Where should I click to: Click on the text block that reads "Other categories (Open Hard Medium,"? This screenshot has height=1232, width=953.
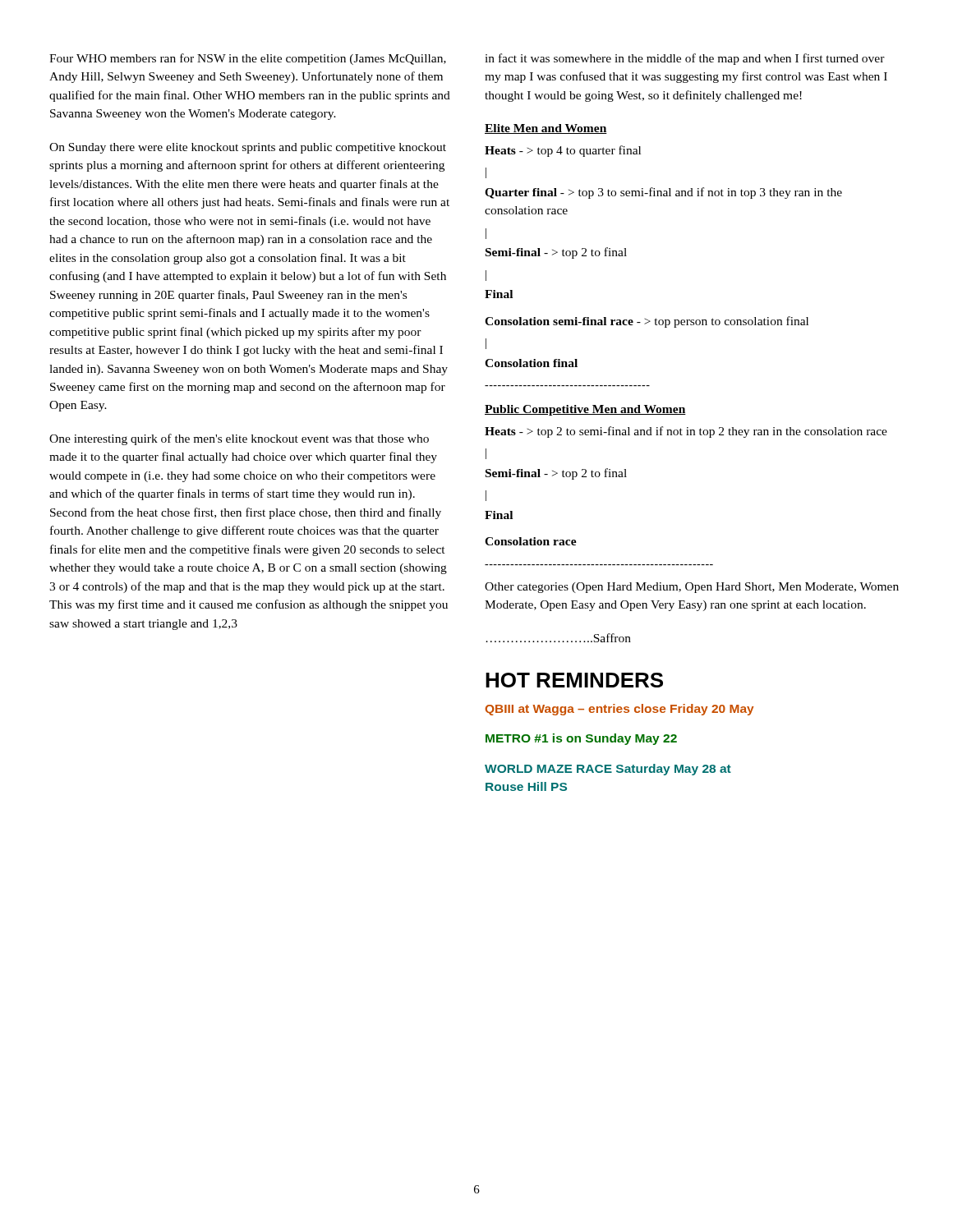(692, 595)
